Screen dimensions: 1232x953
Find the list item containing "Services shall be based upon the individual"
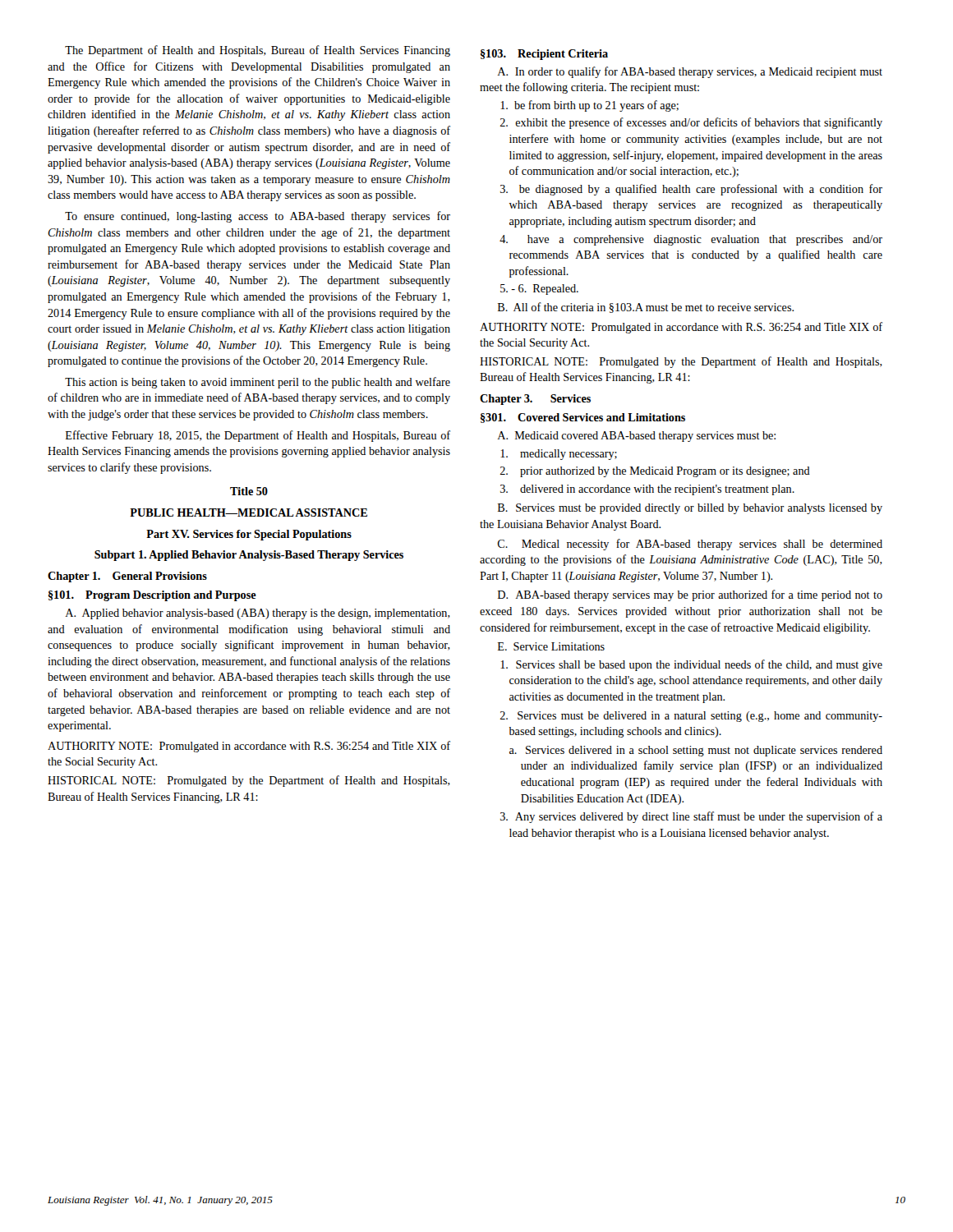pyautogui.click(x=681, y=681)
